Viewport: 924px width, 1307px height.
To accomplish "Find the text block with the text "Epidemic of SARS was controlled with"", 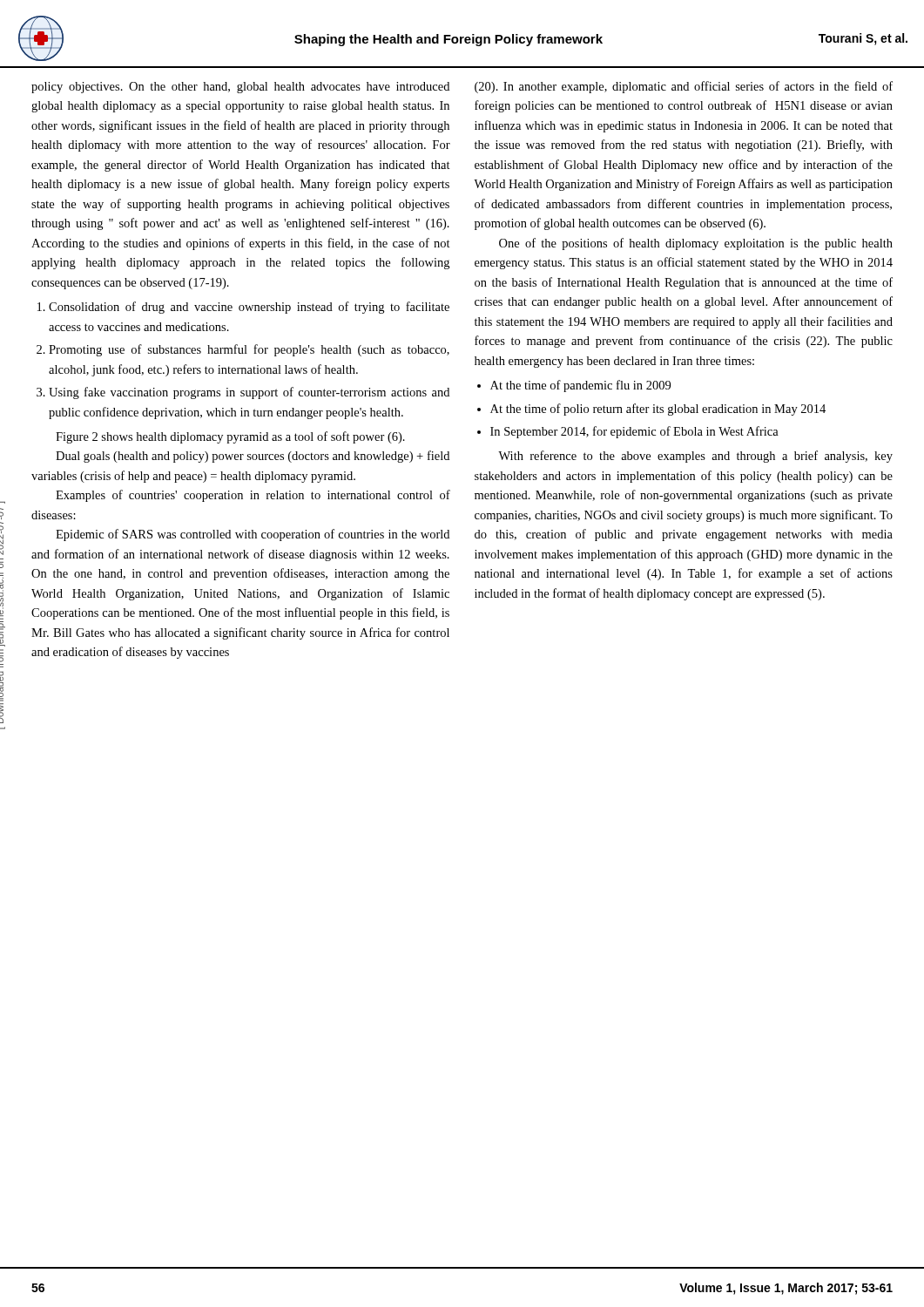I will [x=241, y=593].
